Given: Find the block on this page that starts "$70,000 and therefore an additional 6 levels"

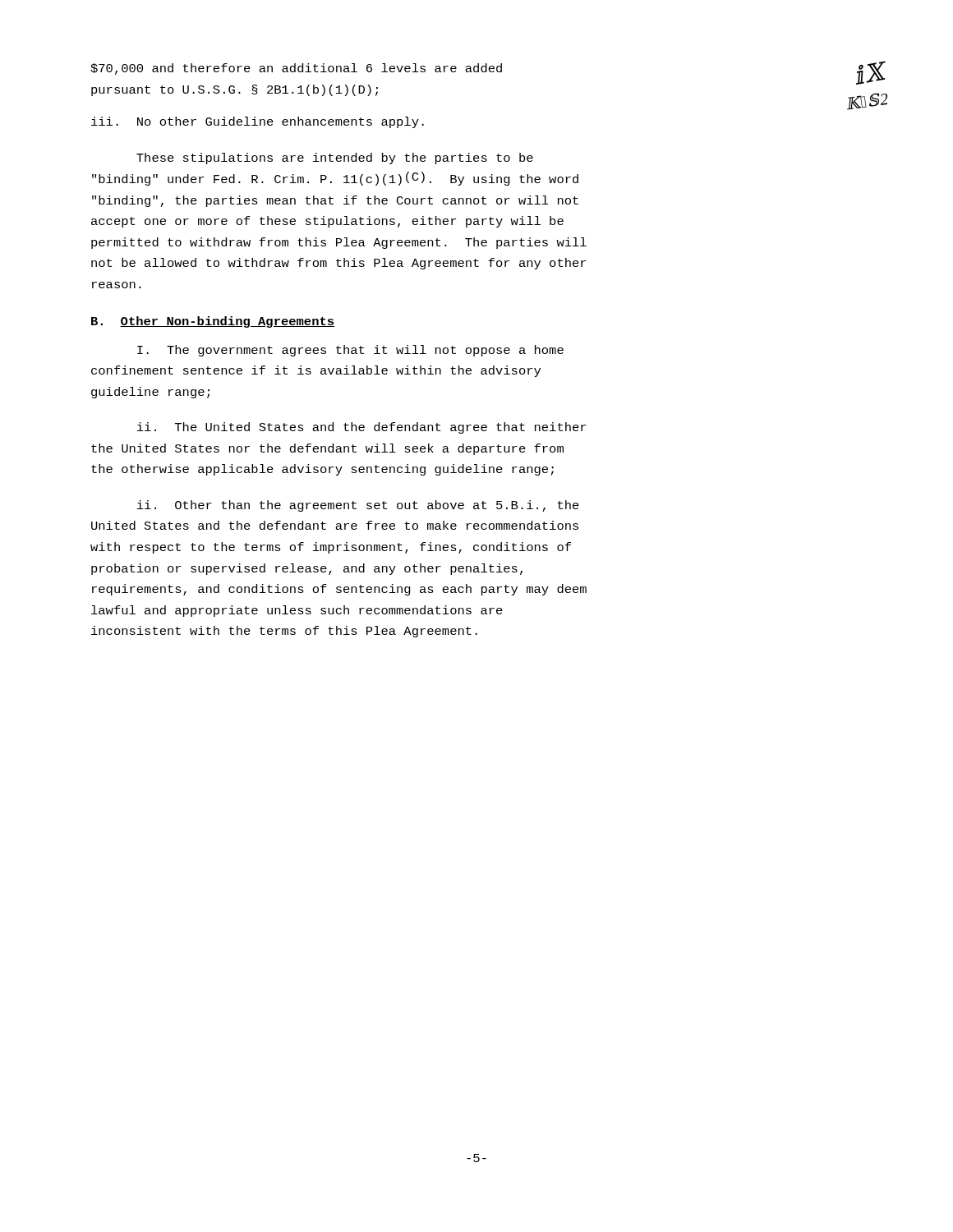Looking at the screenshot, I should click(296, 69).
